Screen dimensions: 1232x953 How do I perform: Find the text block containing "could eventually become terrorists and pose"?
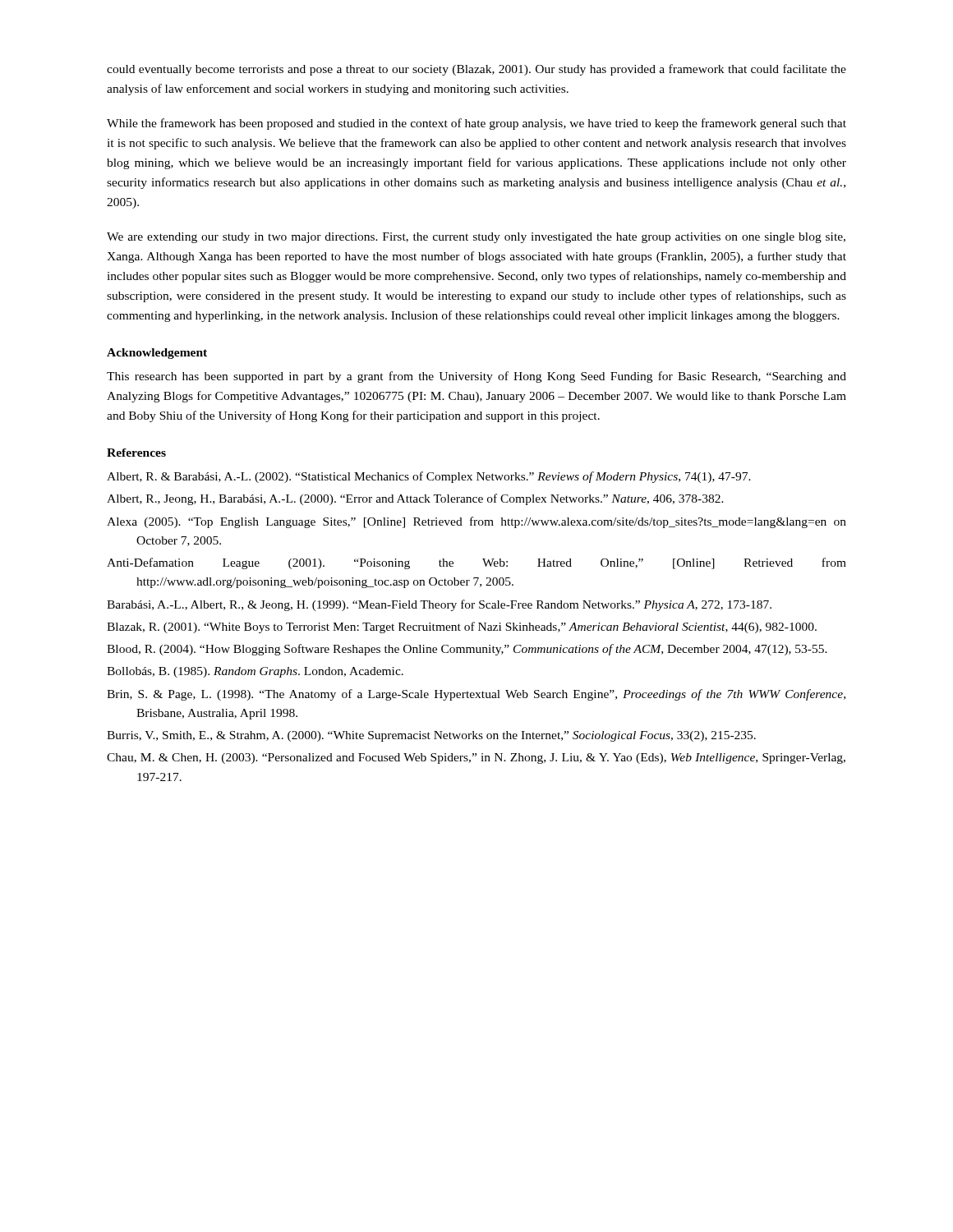[476, 78]
